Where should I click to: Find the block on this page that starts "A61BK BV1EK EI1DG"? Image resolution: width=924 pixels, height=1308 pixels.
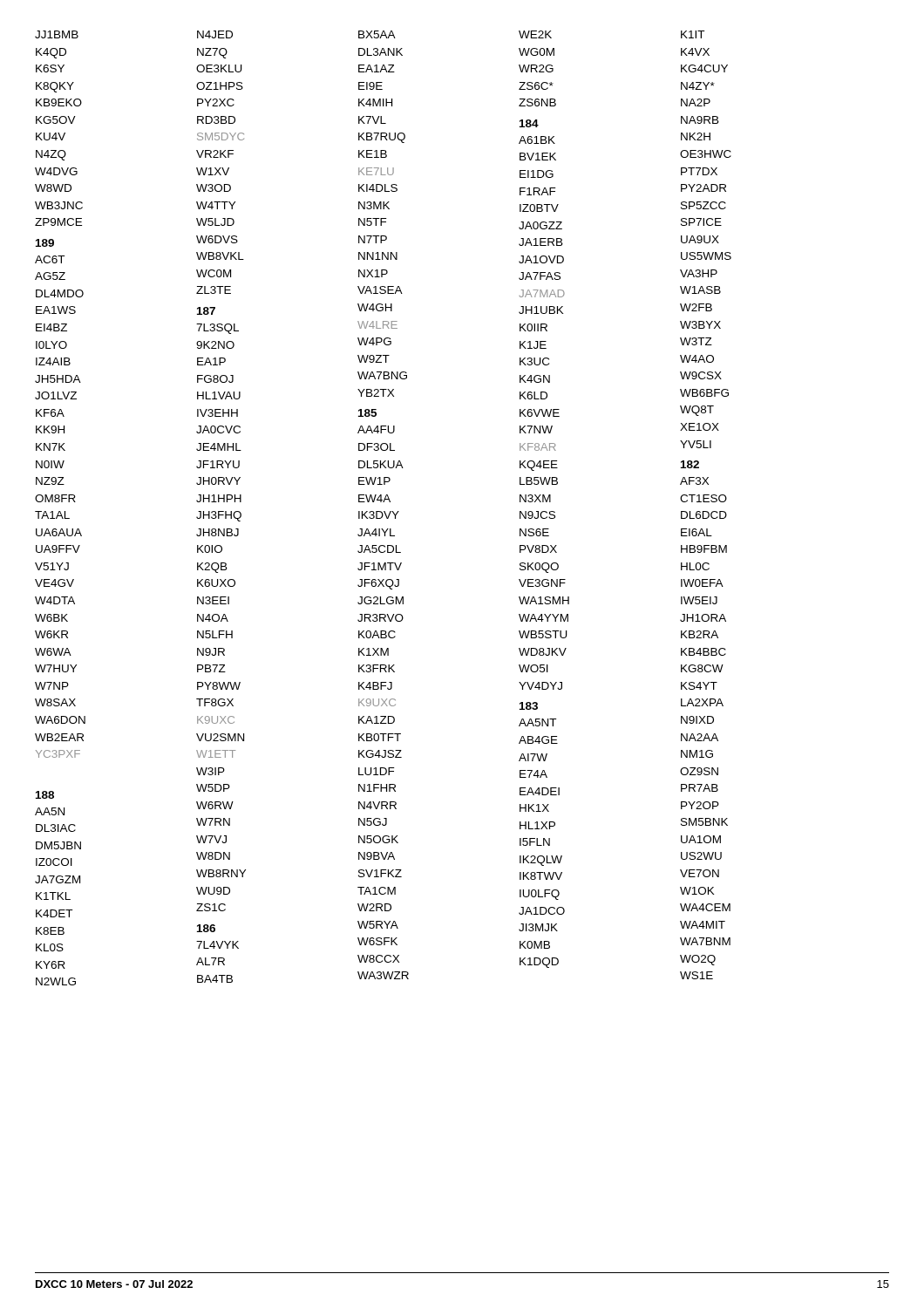coord(537,140)
